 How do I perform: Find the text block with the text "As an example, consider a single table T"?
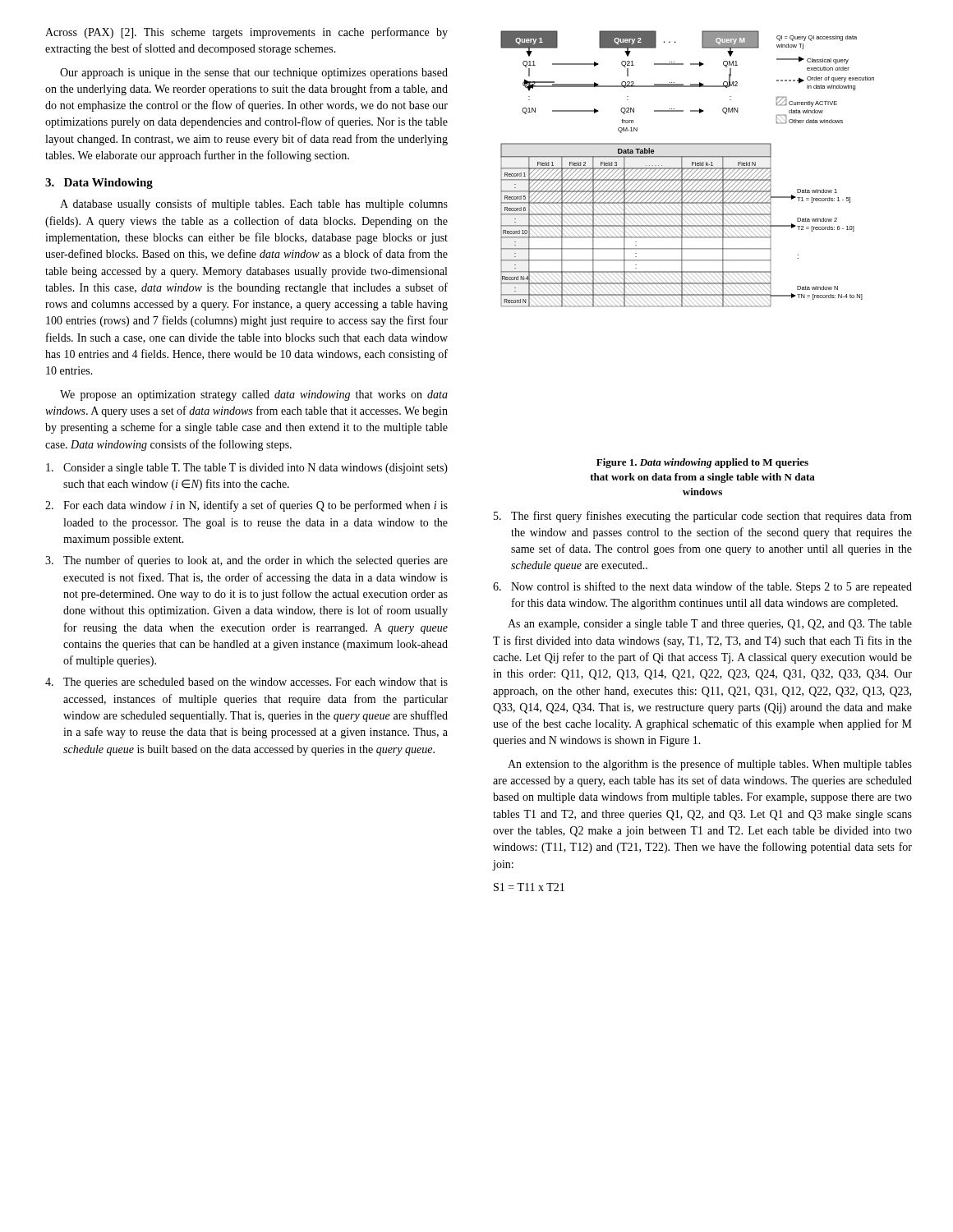(702, 756)
